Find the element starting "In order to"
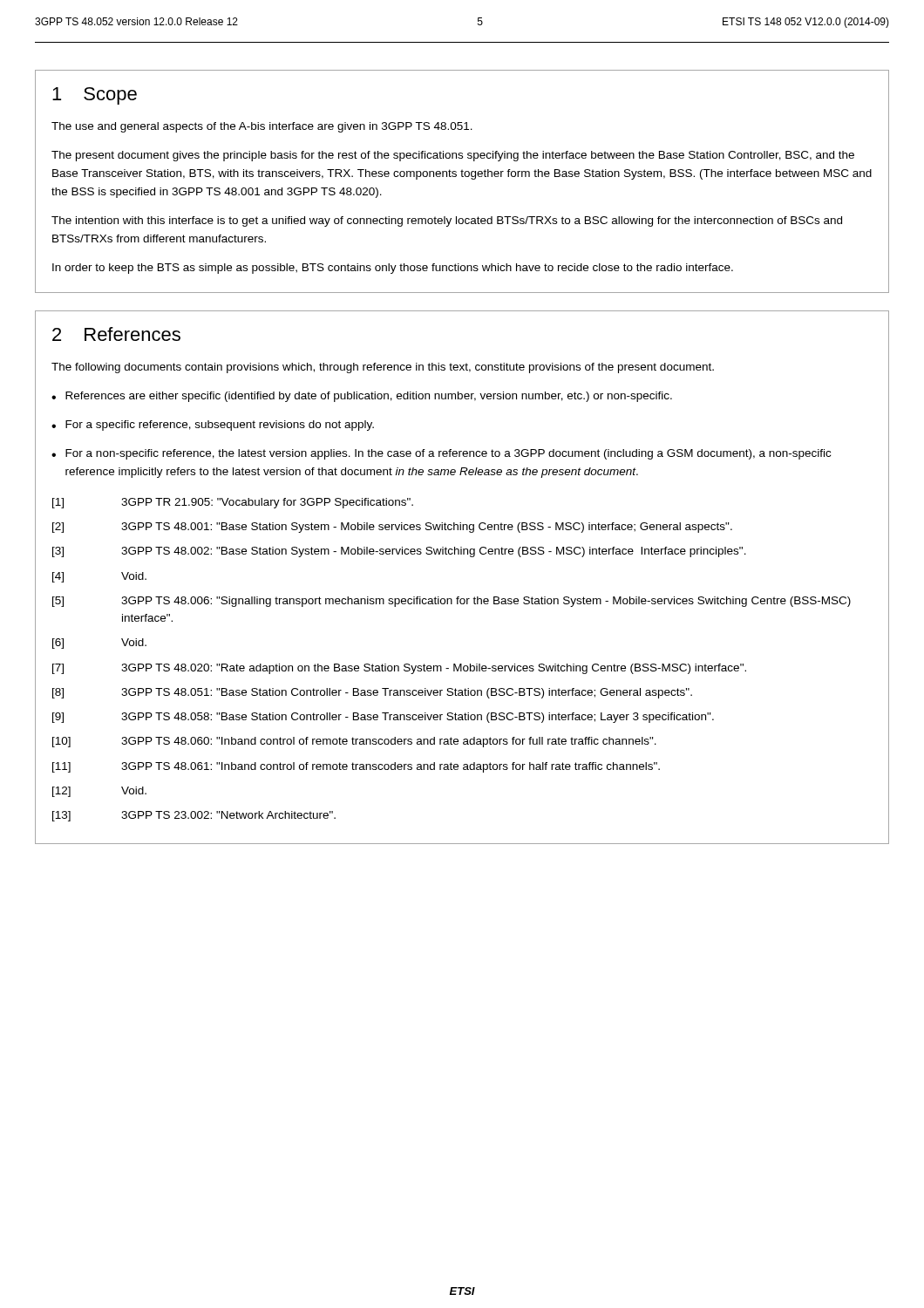 coord(393,267)
